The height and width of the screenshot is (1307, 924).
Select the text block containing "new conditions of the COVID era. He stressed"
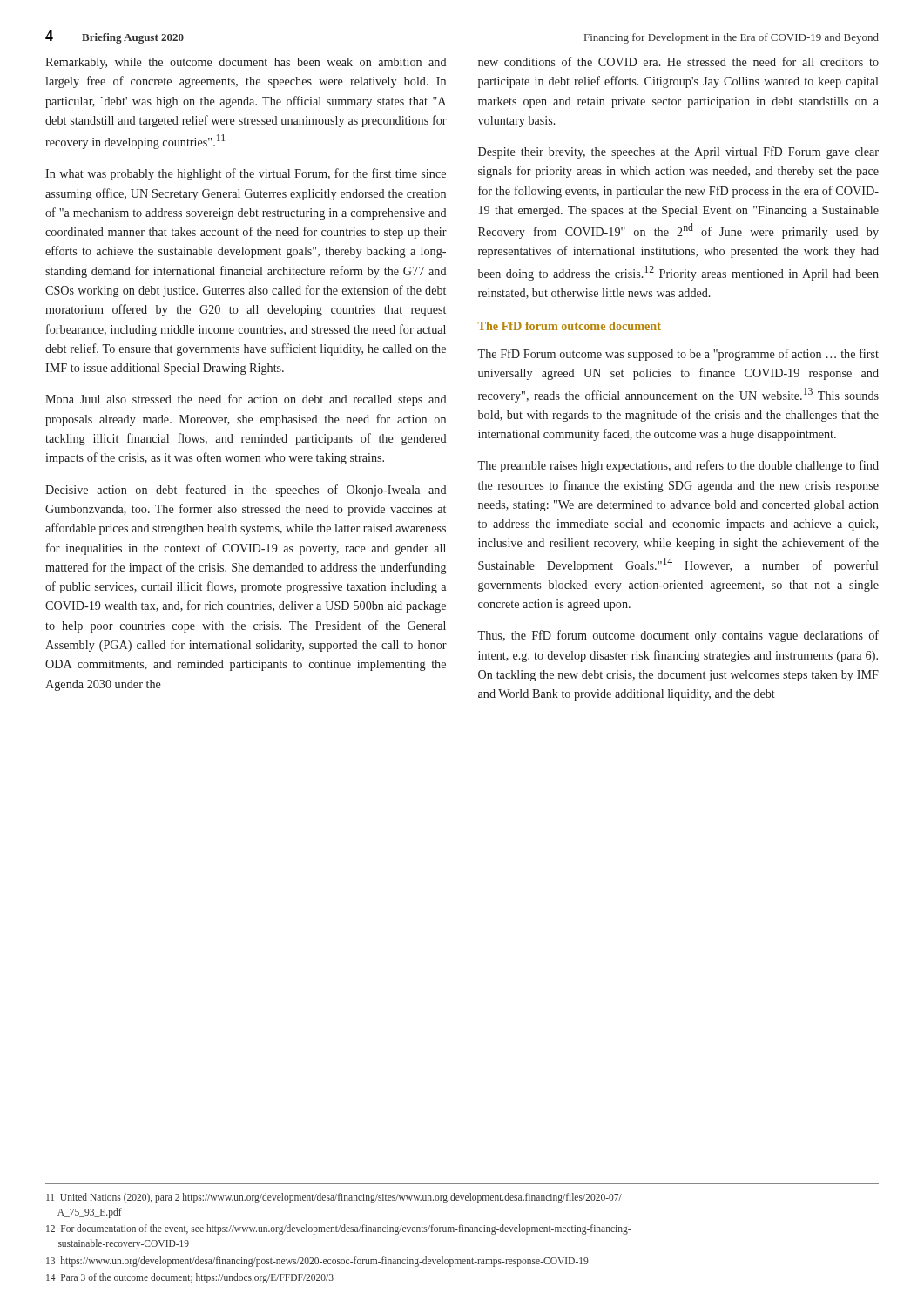point(678,91)
